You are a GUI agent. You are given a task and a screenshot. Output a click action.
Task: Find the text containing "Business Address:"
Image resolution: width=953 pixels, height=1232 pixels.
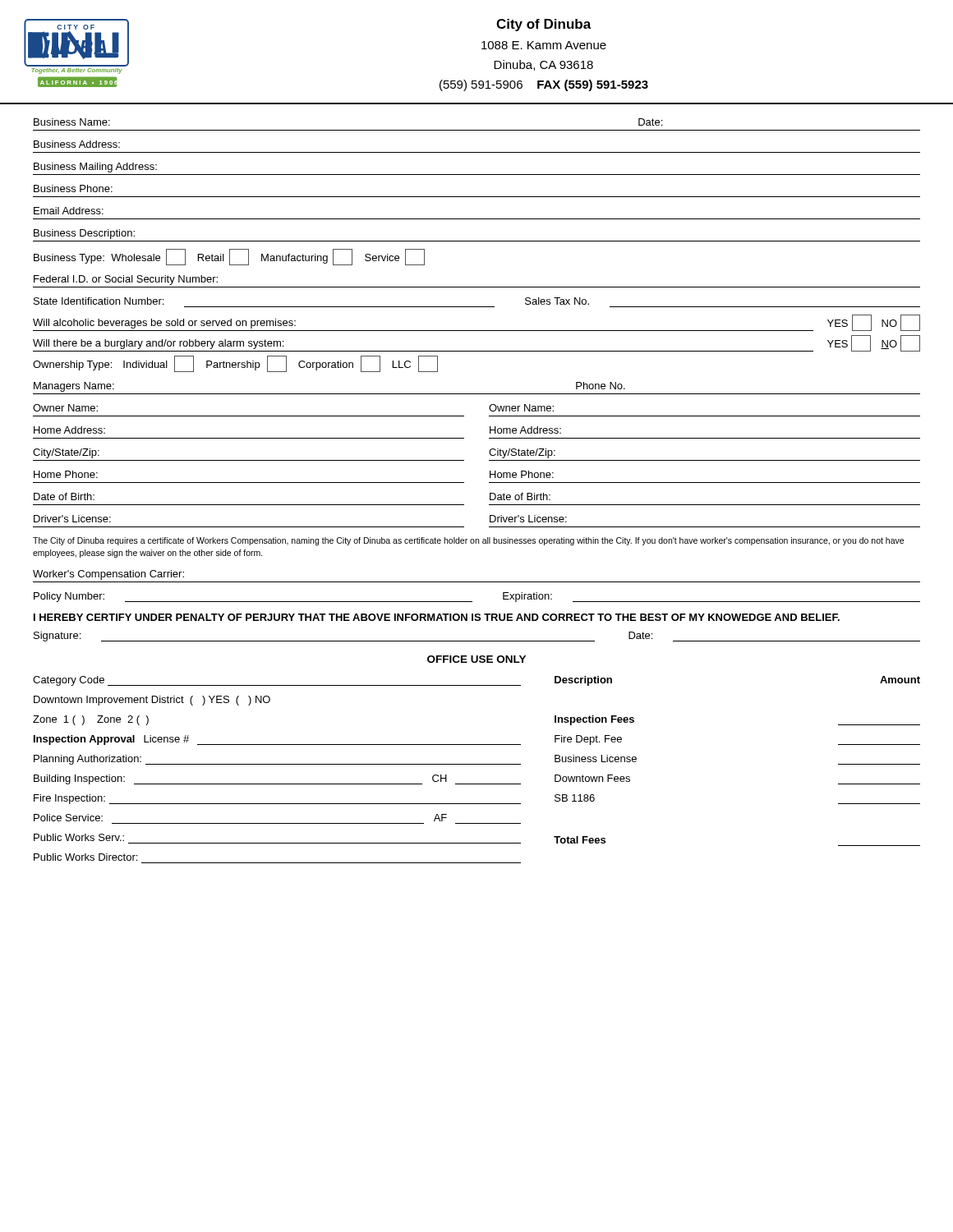(77, 144)
